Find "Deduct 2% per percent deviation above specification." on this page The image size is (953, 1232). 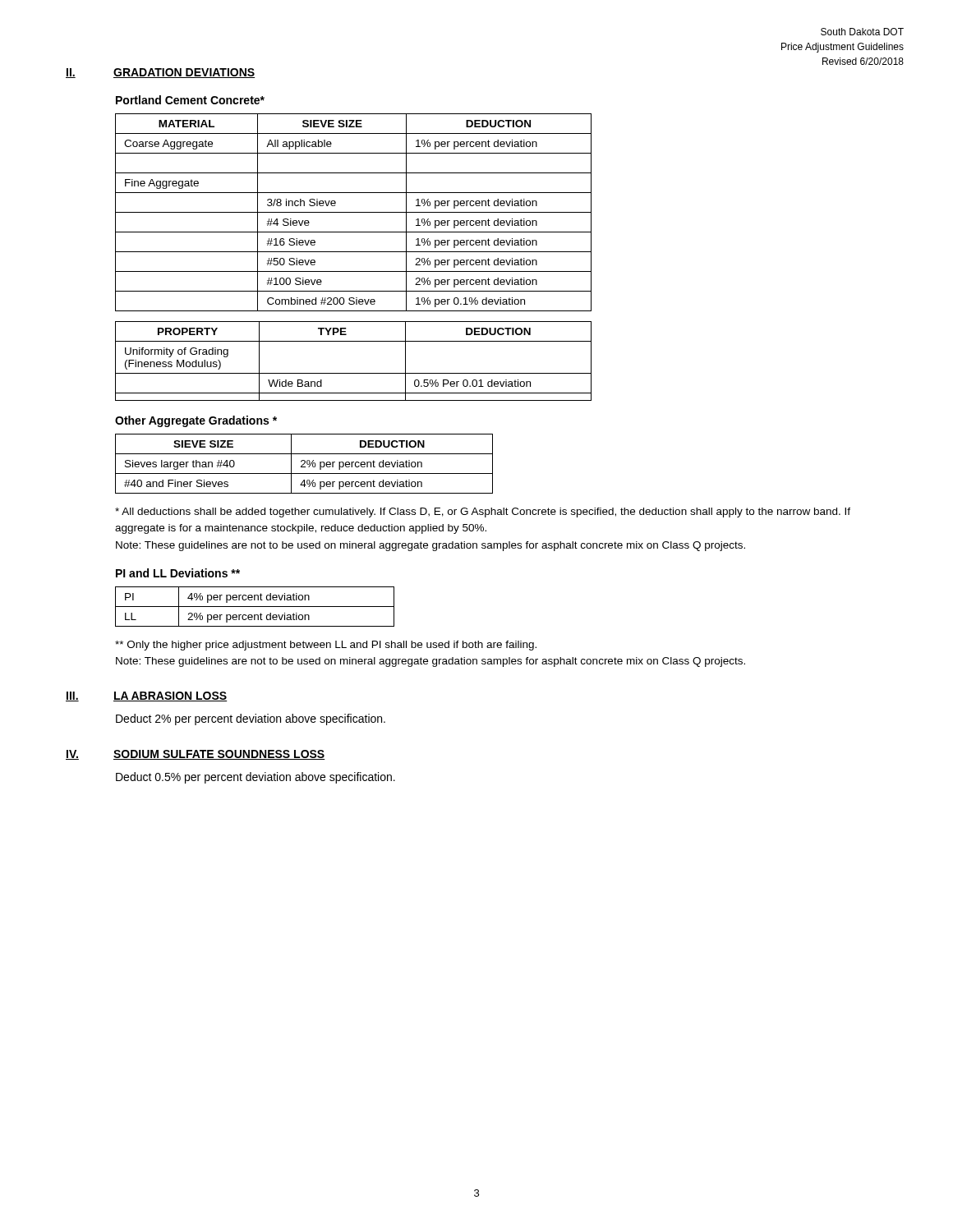[251, 719]
